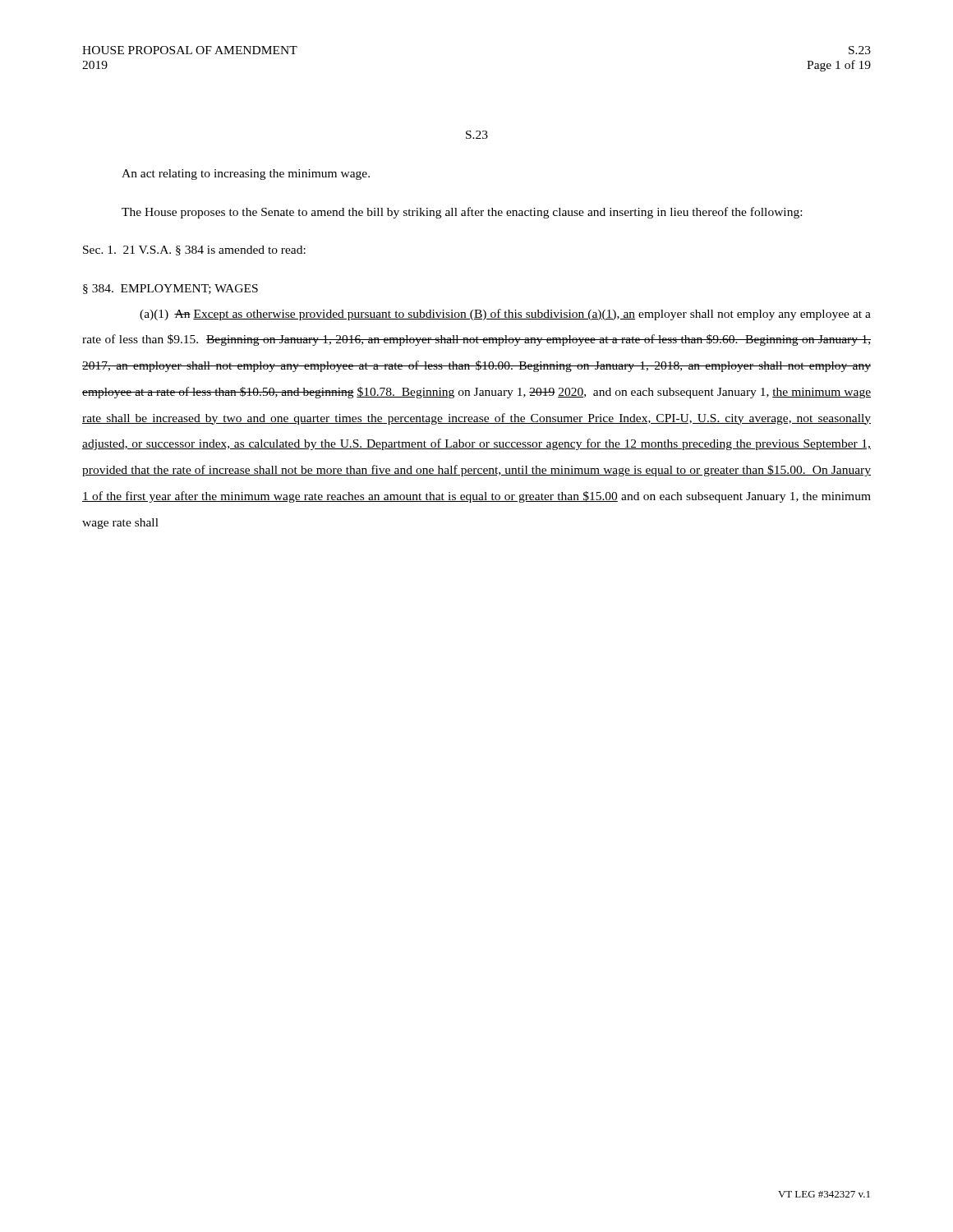Click where it says "§ 384. EMPLOYMENT; WAGES"
The width and height of the screenshot is (953, 1232).
(x=170, y=287)
